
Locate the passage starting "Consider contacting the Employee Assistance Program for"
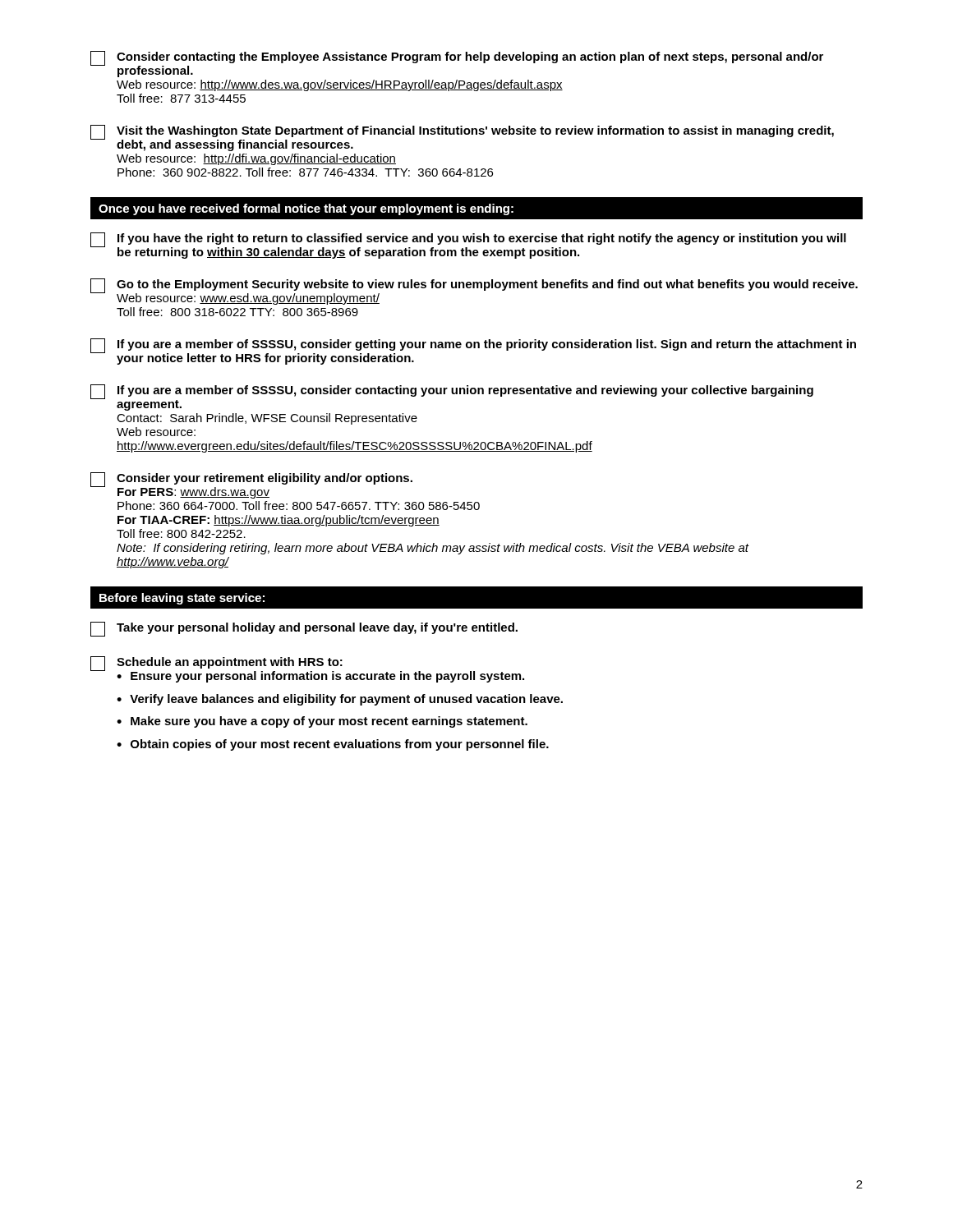tap(476, 77)
